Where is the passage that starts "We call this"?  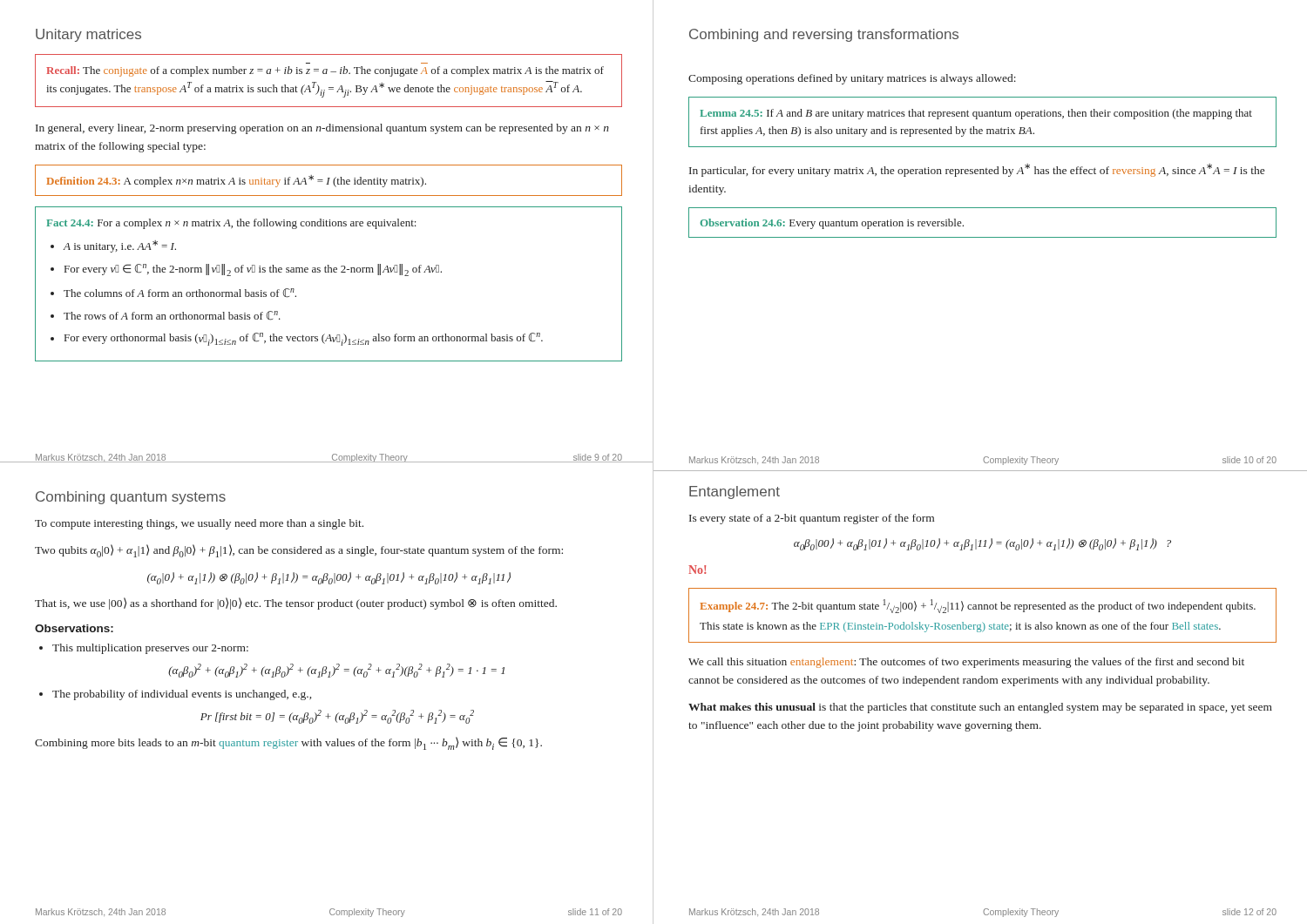tap(966, 671)
